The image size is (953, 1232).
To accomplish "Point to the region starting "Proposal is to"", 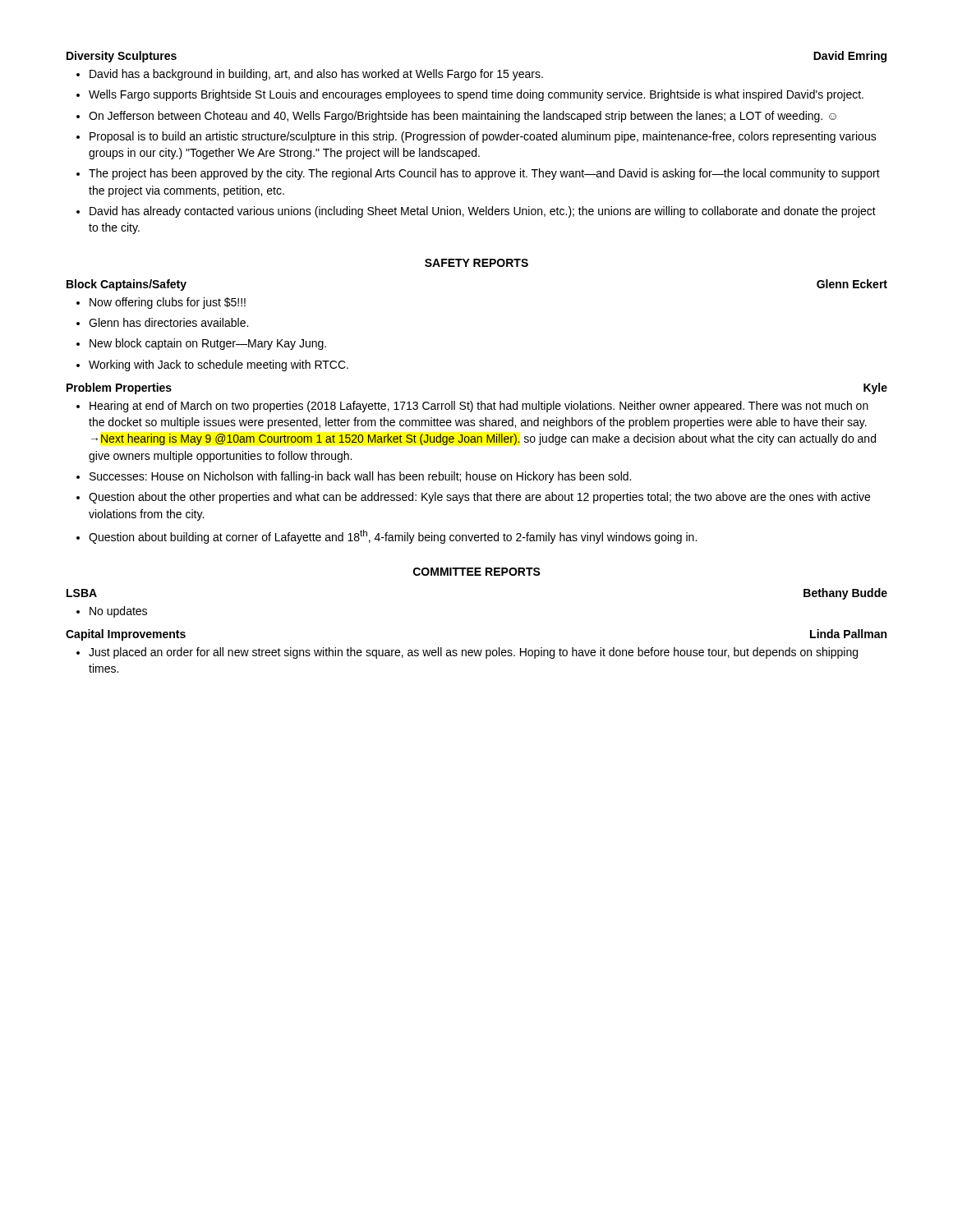I will [x=483, y=145].
